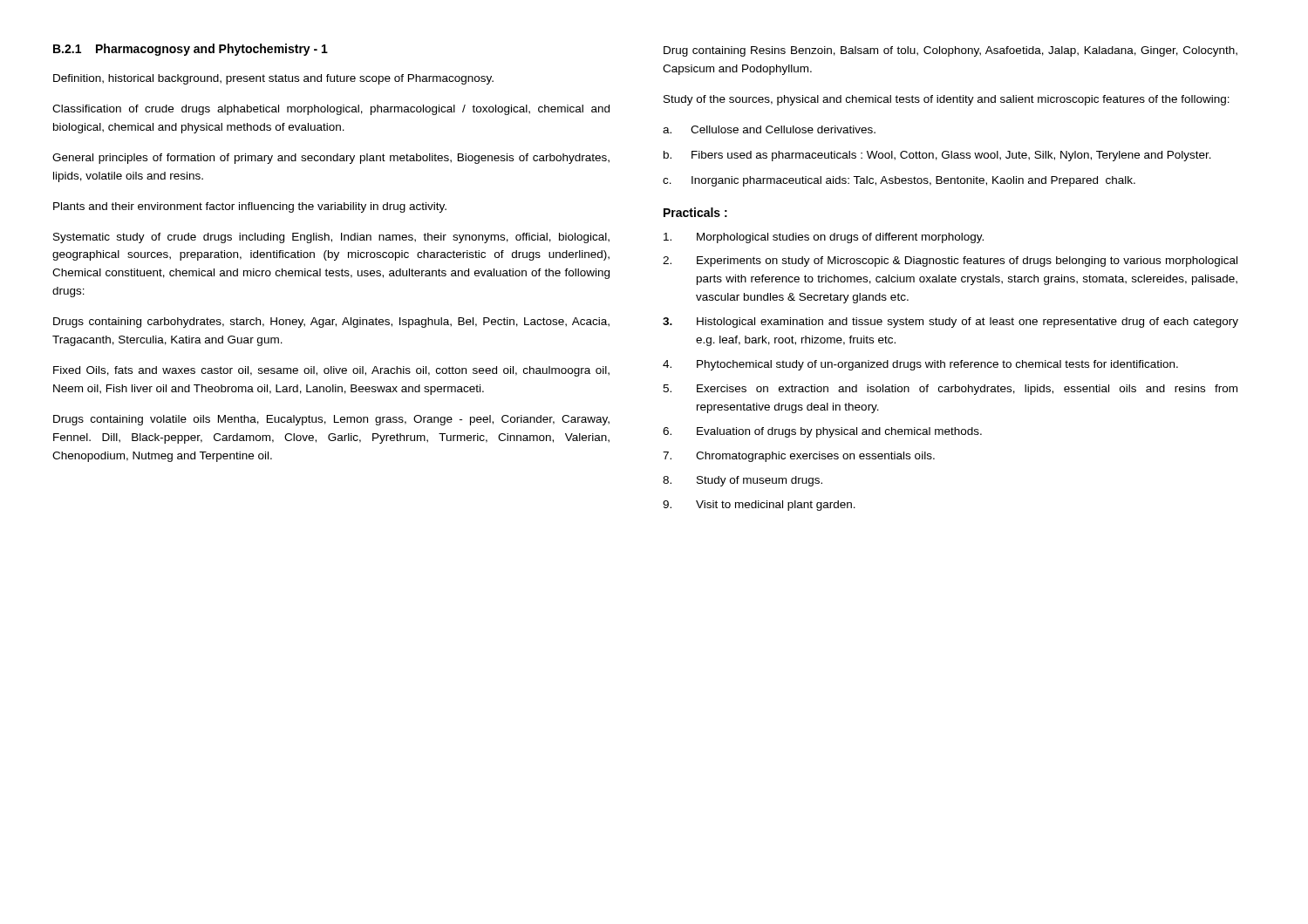Click the passage that begins "b. Fibers used as pharmaceuticals : Wool, Cotton,"
The image size is (1308, 924).
pyautogui.click(x=951, y=155)
